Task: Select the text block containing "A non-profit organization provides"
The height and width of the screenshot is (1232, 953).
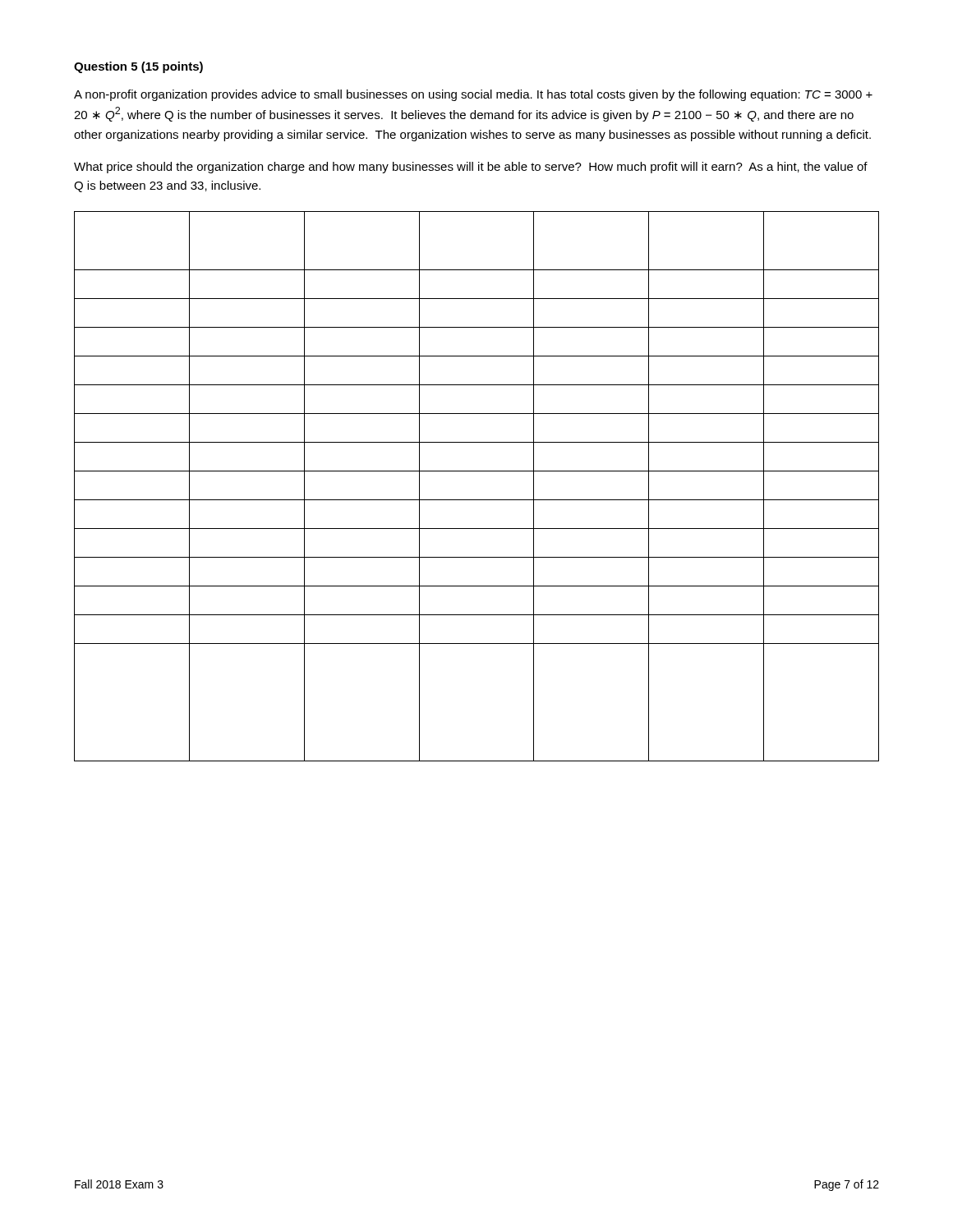Action: [473, 114]
